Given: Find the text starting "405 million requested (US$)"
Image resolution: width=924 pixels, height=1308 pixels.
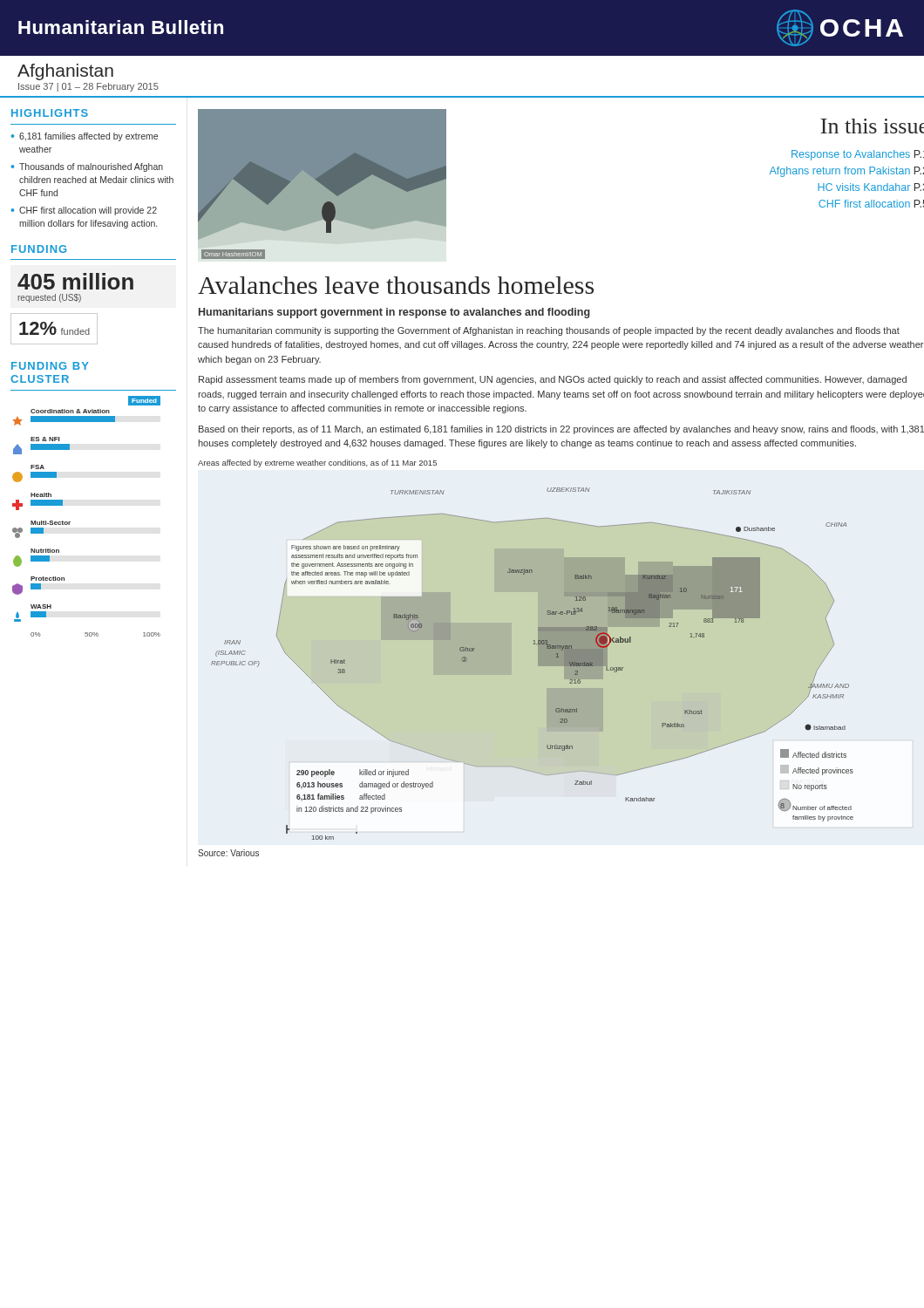Looking at the screenshot, I should coord(93,285).
